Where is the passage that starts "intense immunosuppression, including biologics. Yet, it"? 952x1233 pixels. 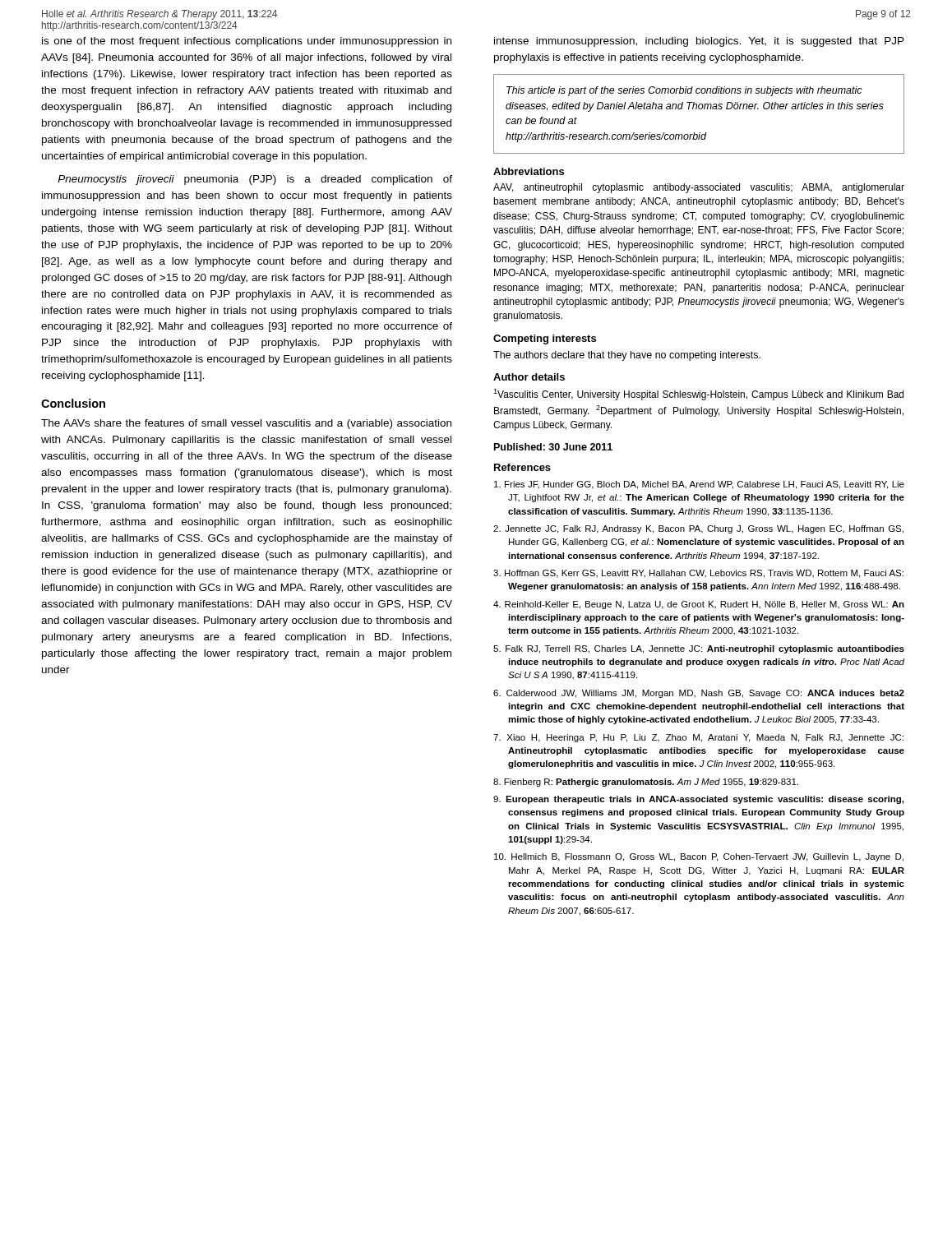[699, 49]
